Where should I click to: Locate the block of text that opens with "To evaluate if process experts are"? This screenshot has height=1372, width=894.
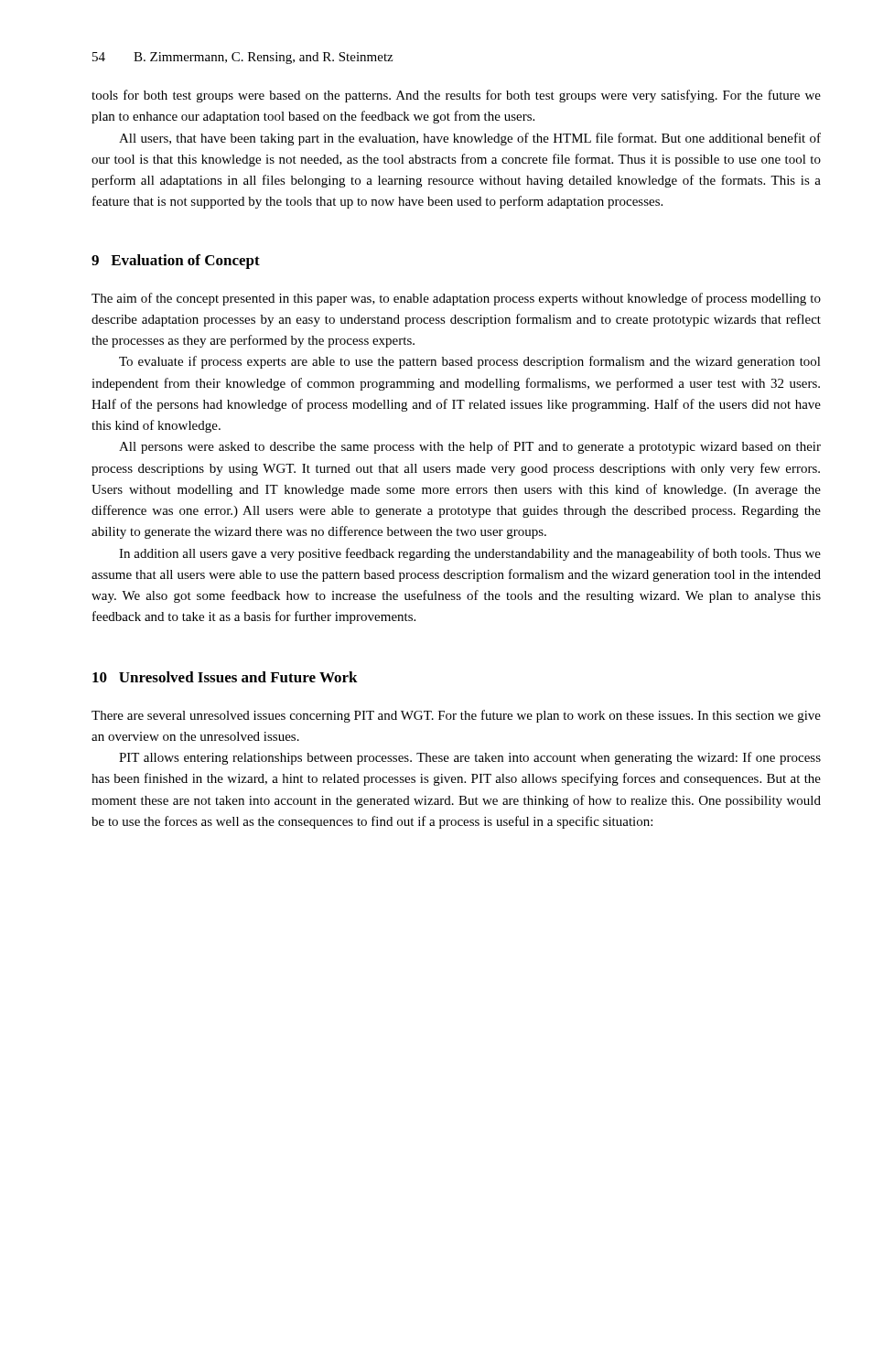point(456,394)
